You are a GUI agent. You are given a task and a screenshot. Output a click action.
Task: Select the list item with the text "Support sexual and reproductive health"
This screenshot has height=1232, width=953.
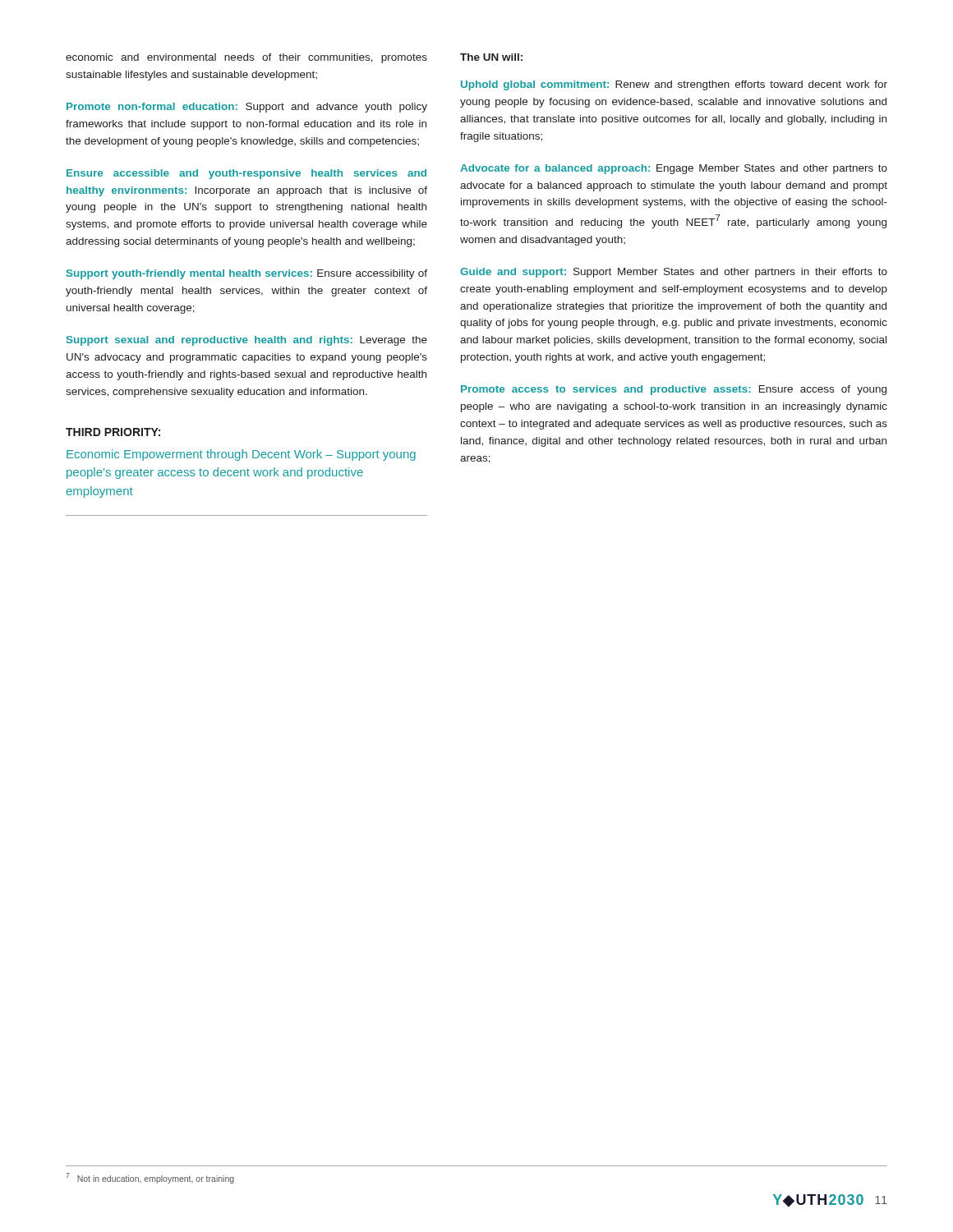[246, 365]
